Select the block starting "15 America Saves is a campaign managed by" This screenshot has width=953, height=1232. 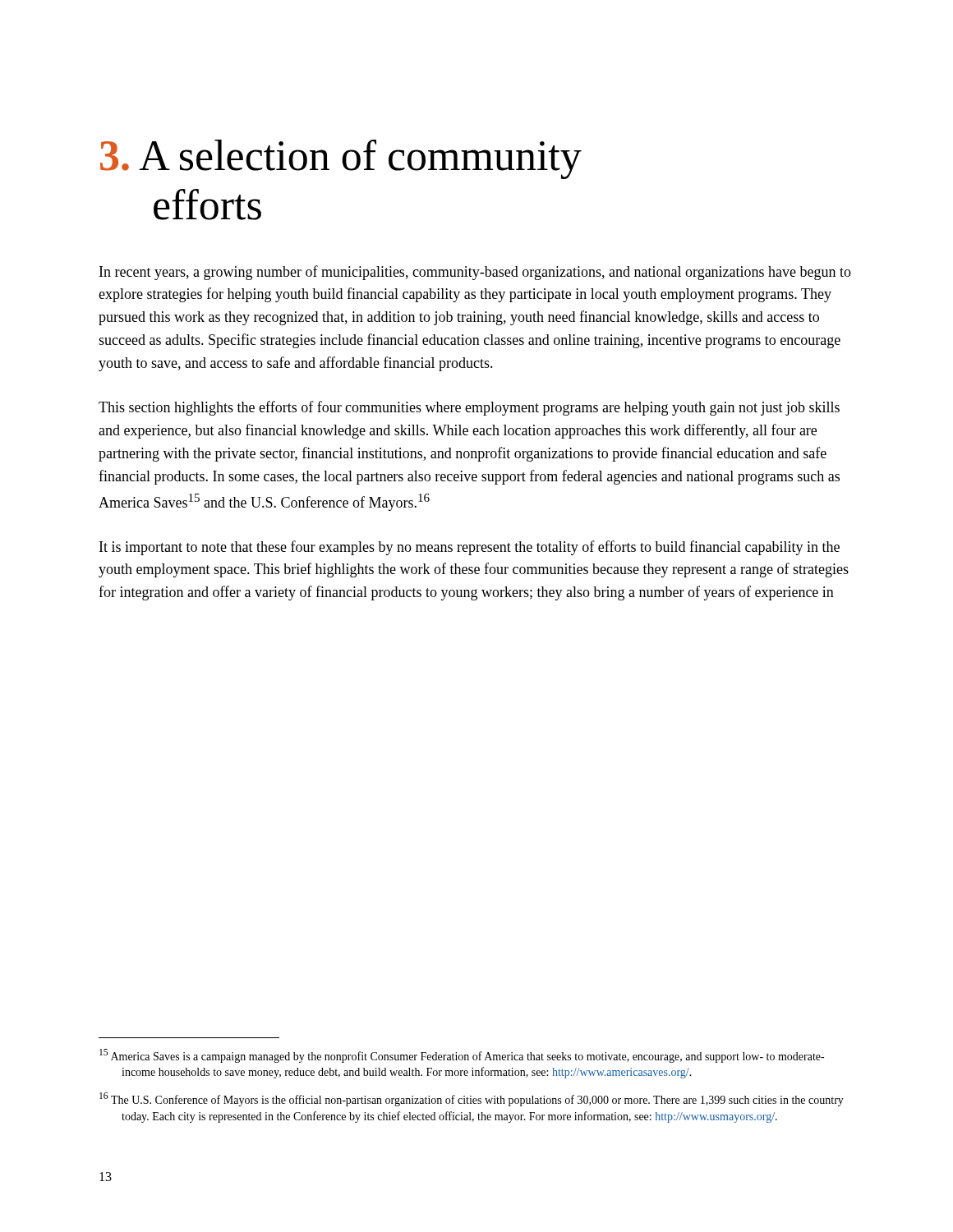[462, 1063]
